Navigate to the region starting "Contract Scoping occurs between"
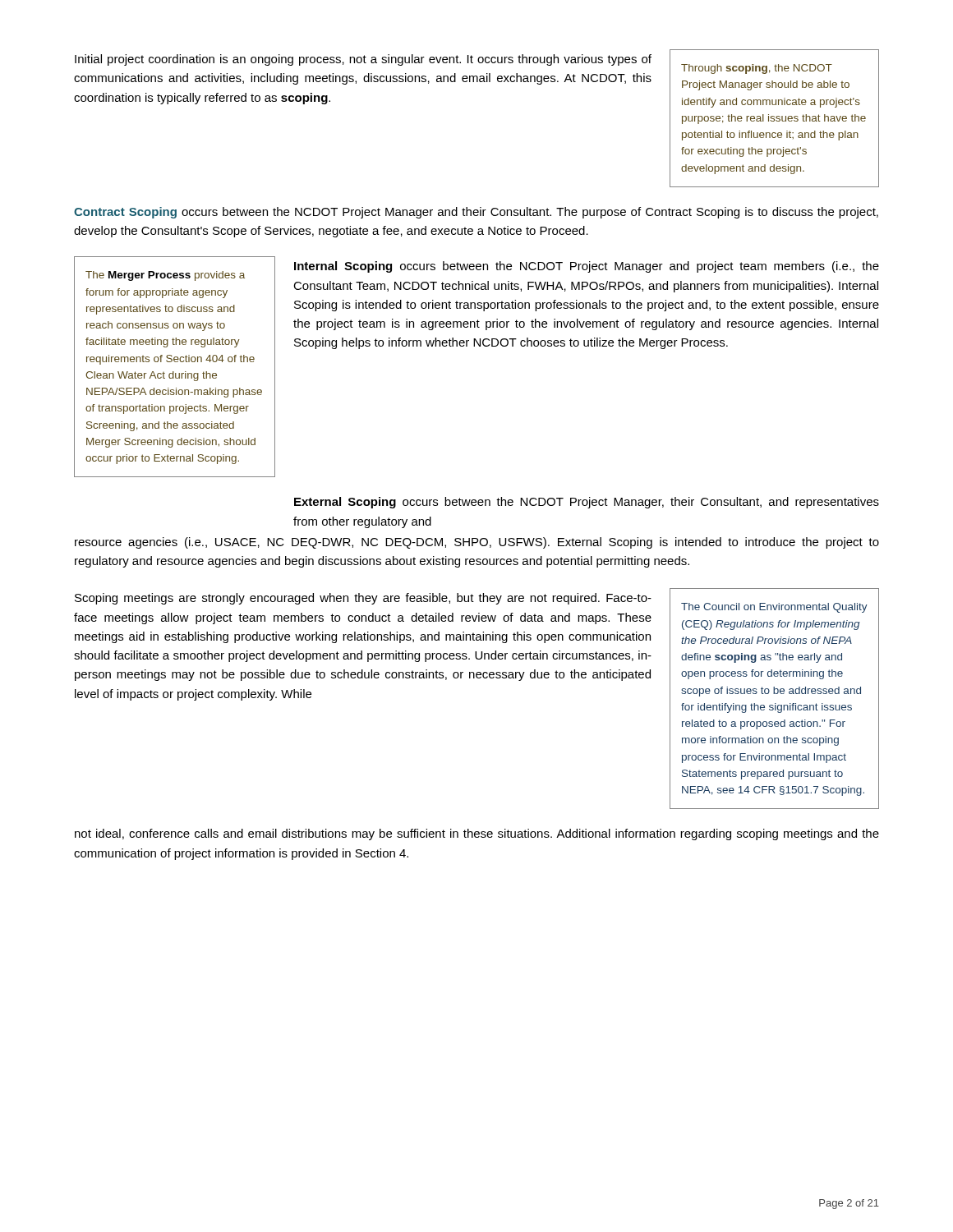The height and width of the screenshot is (1232, 953). [476, 221]
